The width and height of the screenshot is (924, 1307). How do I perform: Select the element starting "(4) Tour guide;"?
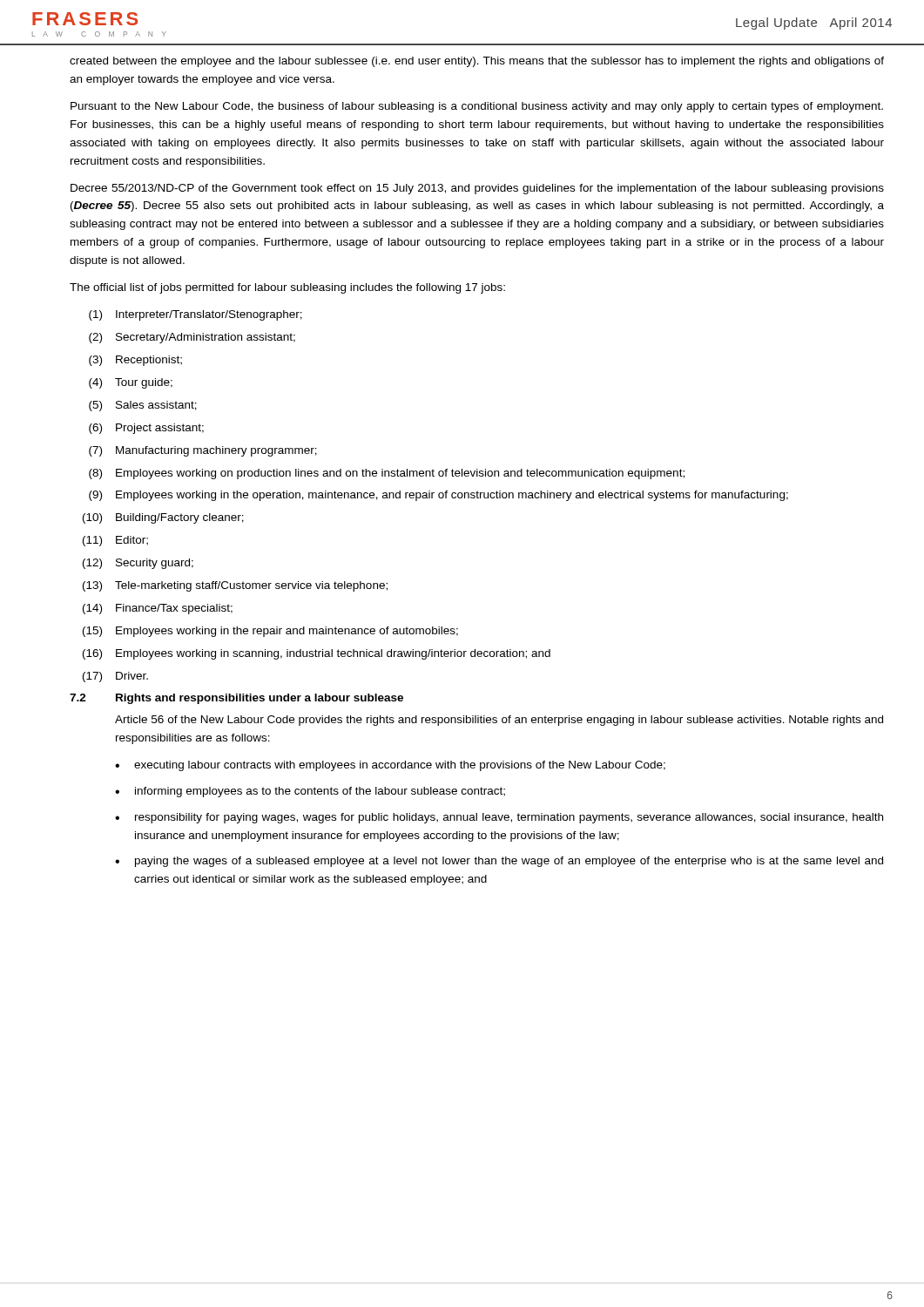131,383
